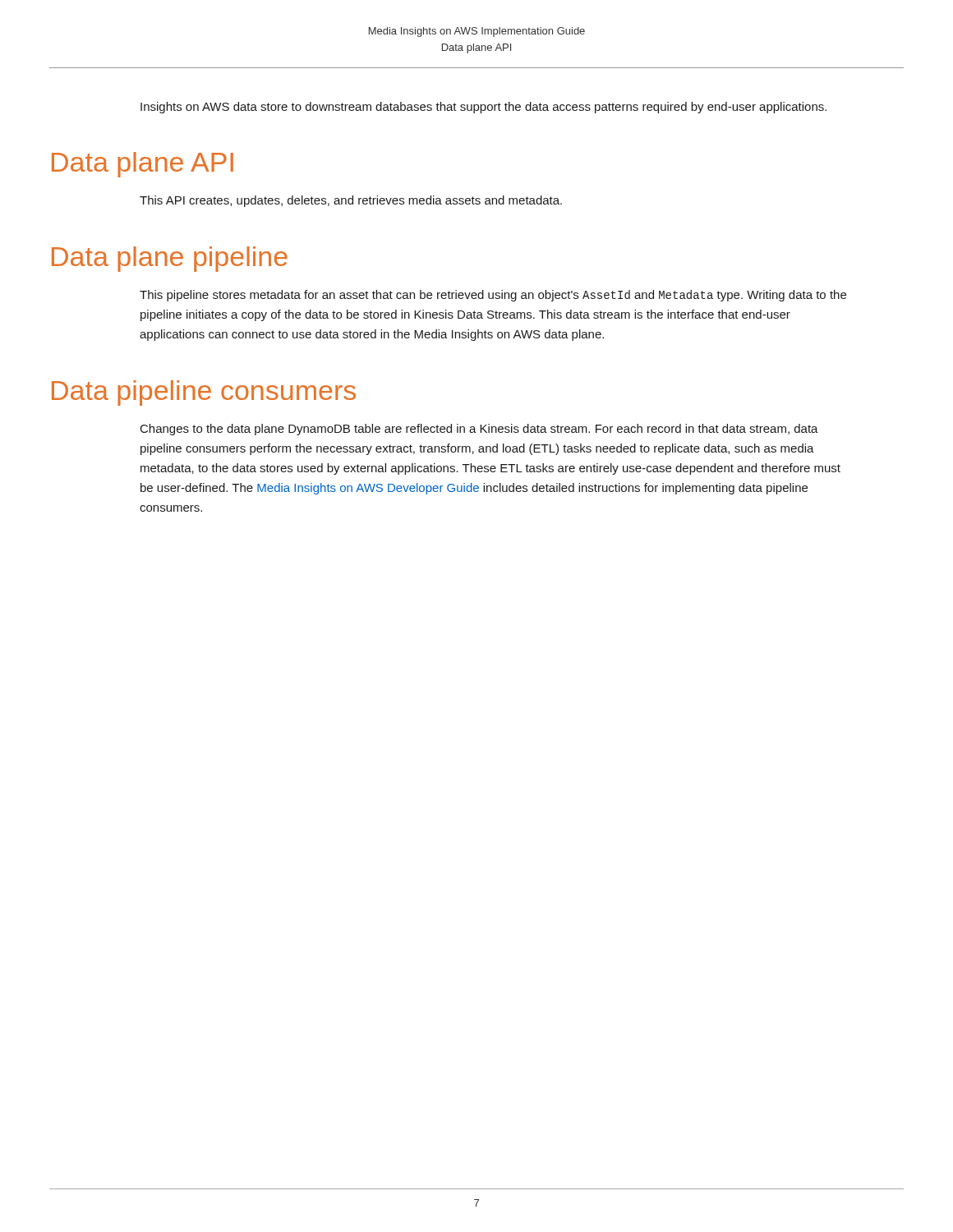Click where it says "Data pipeline consumers"
The height and width of the screenshot is (1232, 953).
click(203, 390)
